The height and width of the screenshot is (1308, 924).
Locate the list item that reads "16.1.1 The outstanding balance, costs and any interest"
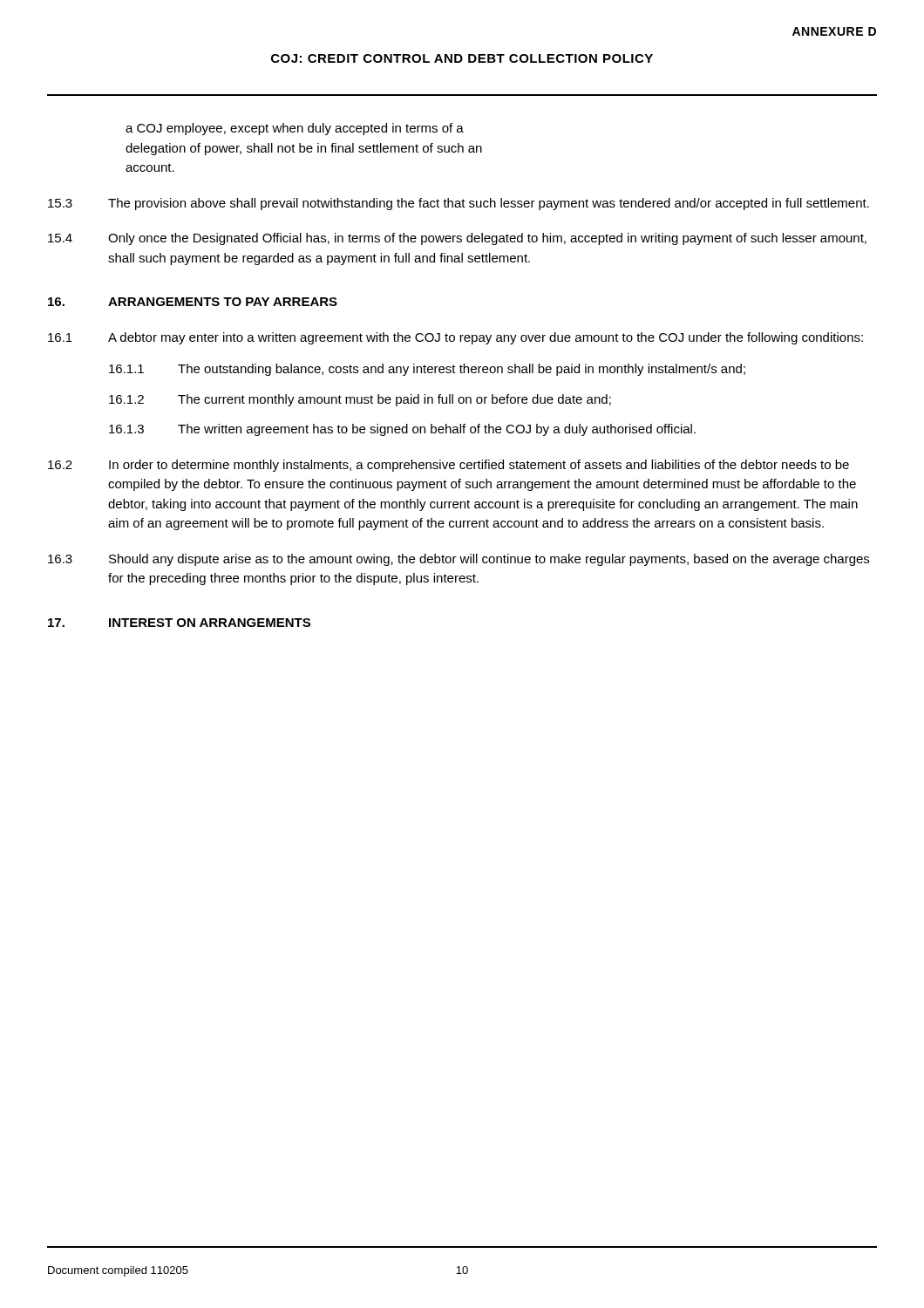pyautogui.click(x=493, y=369)
